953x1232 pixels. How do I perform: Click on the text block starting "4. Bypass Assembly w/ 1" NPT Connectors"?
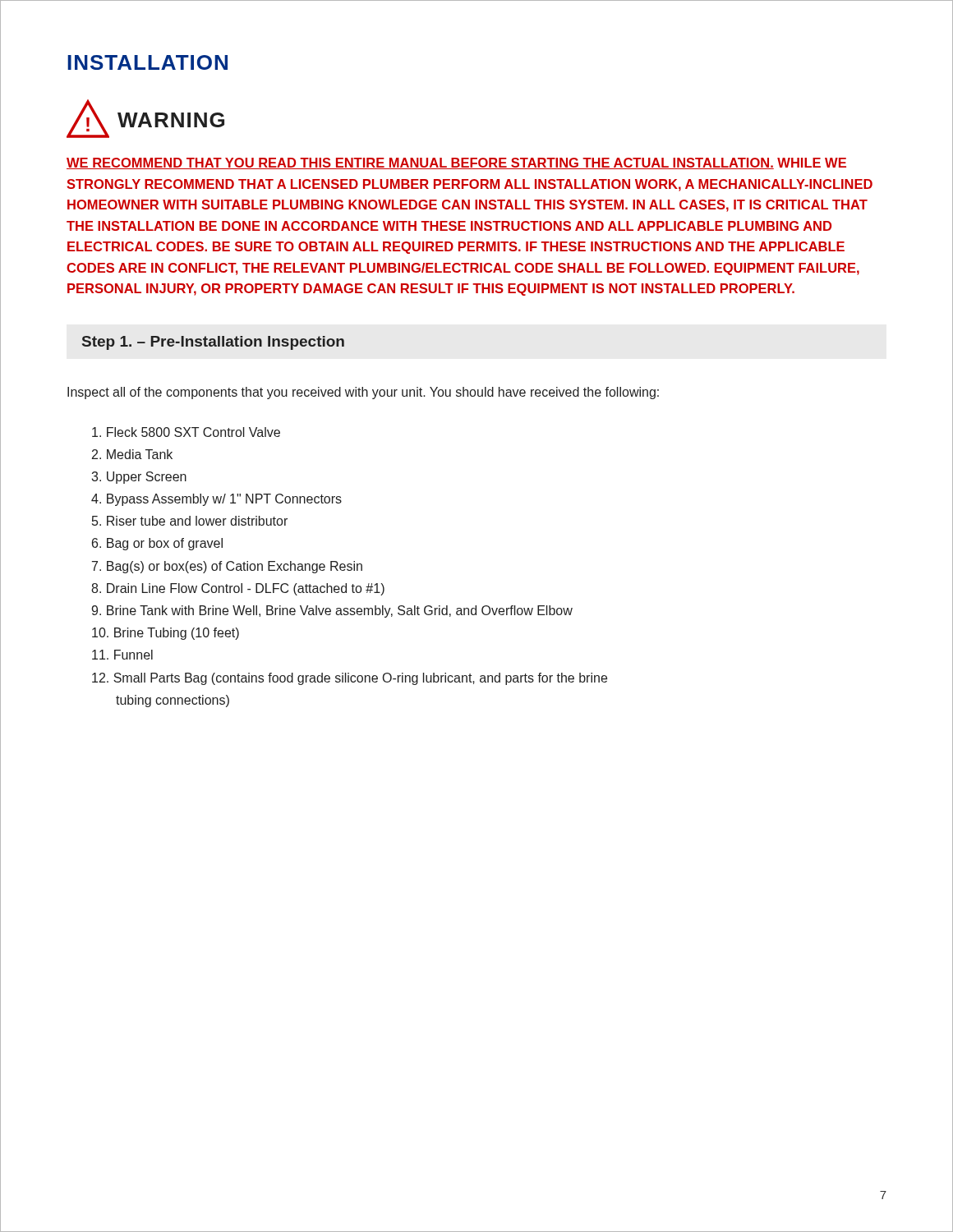(217, 499)
